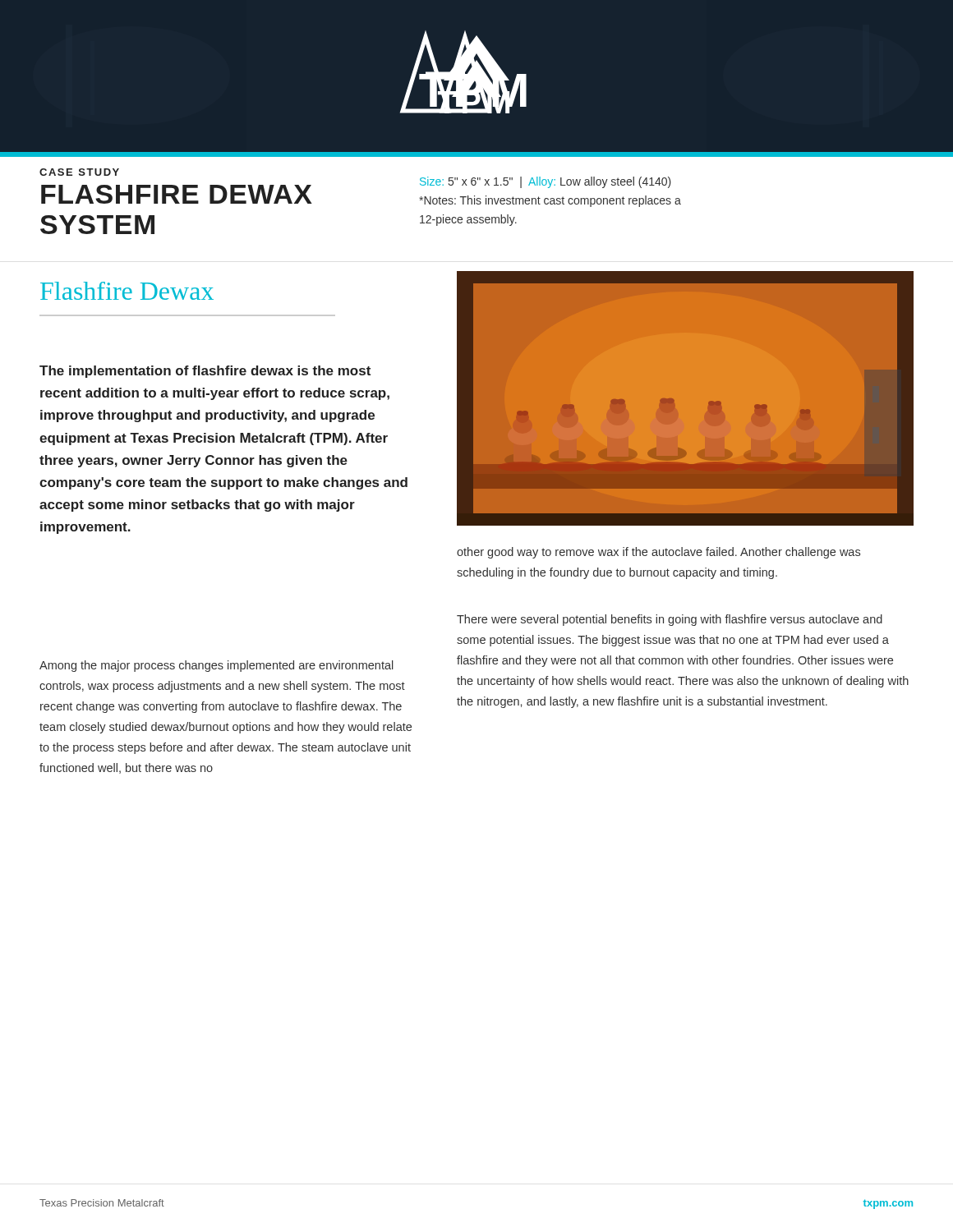Locate the region starting "Size: 5" x 6" x 1.5""

click(670, 201)
